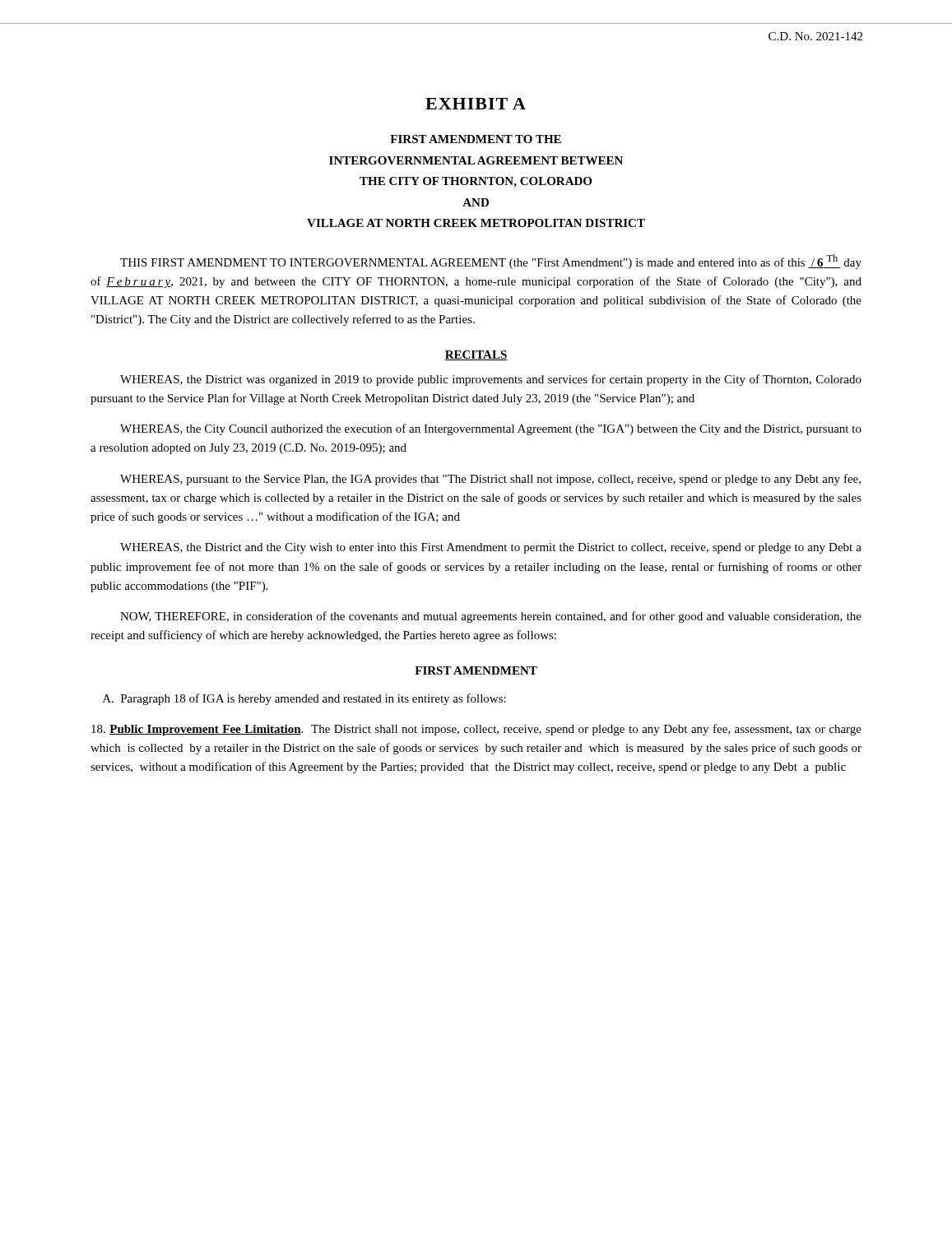Click on the element starting "THIS FIRST AMENDMENT TO INTERGOVERNMENTAL"
This screenshot has width=952, height=1234.
click(x=476, y=289)
